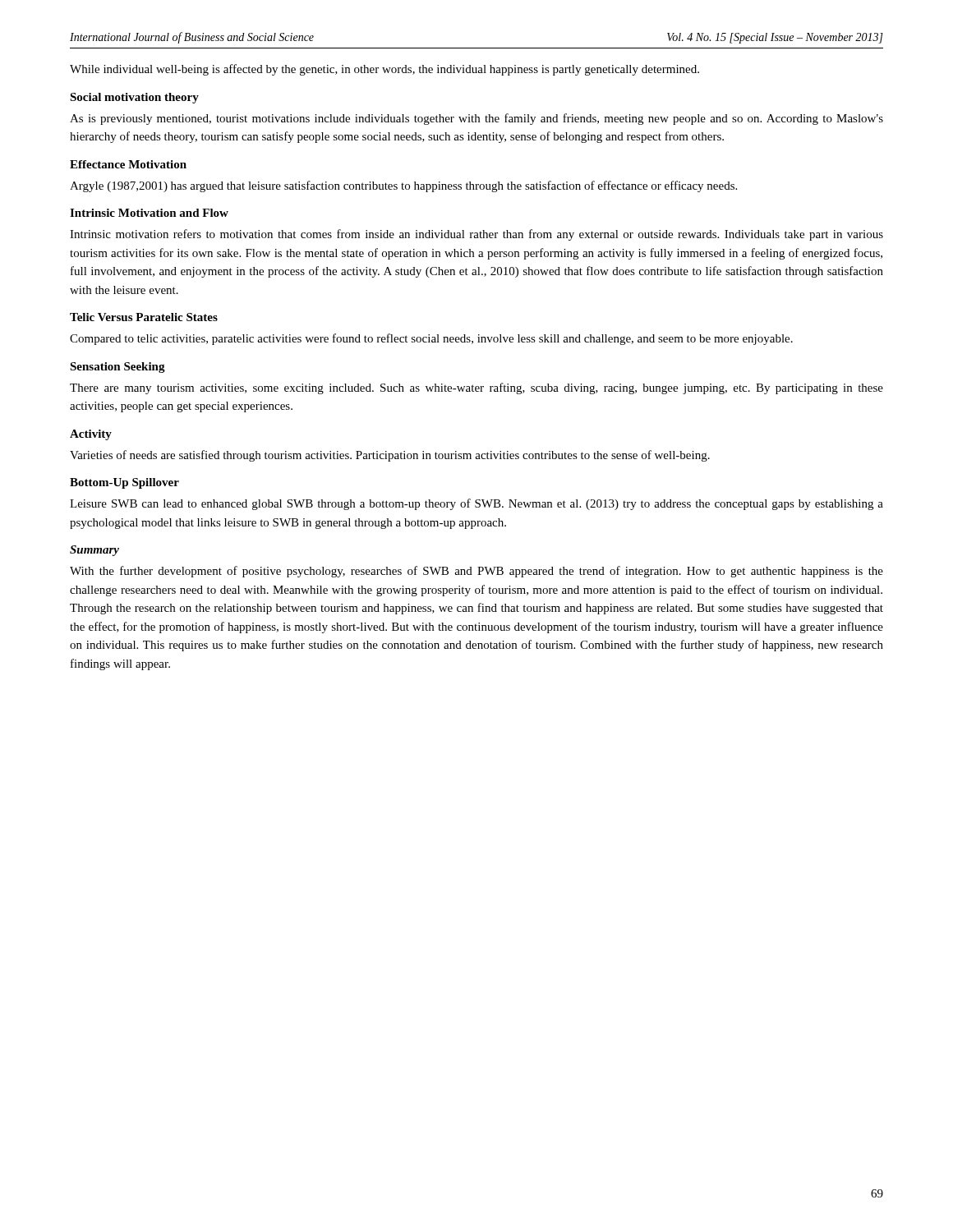Select the section header that says "Effectance Motivation"
The image size is (953, 1232).
click(x=128, y=164)
